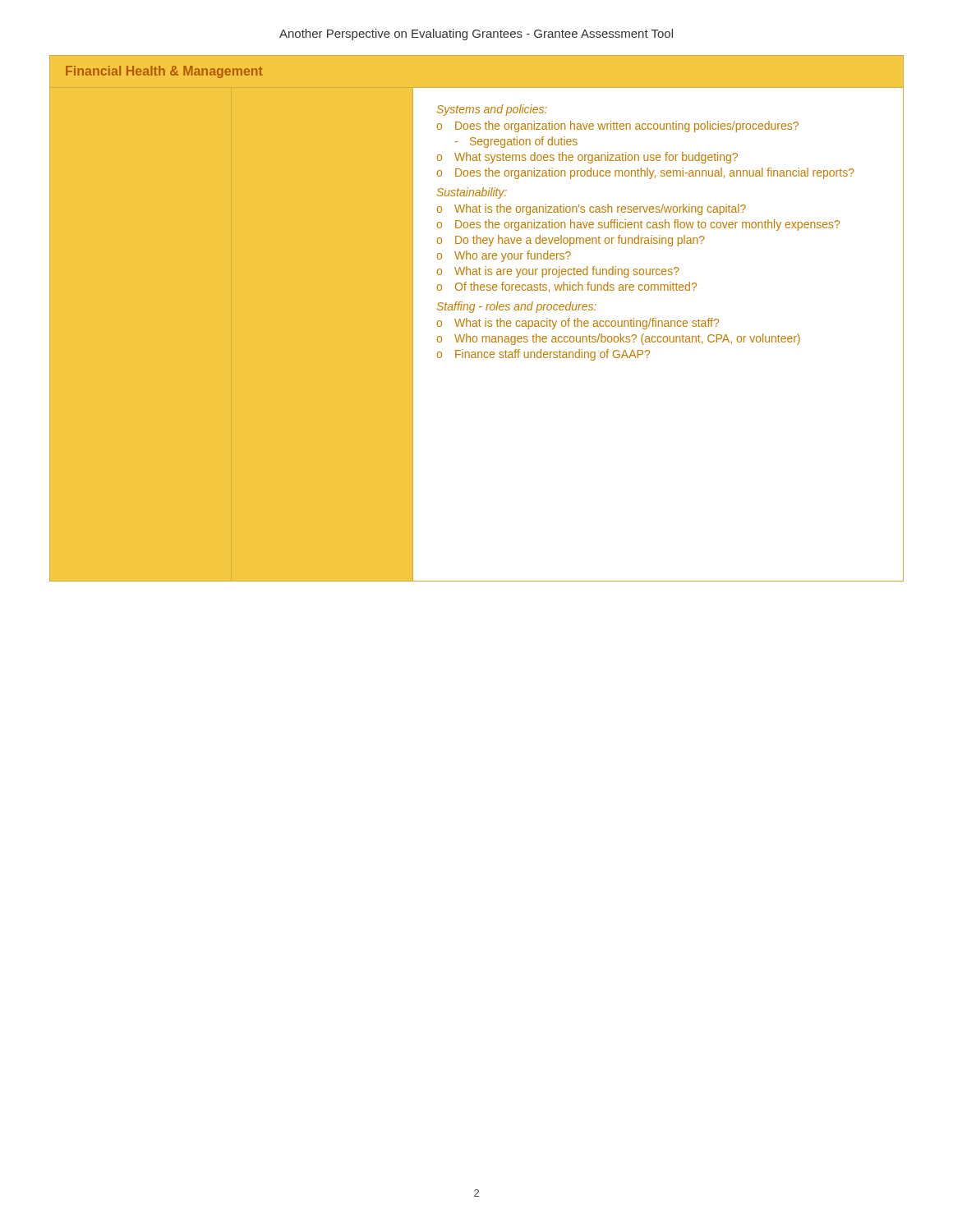The height and width of the screenshot is (1232, 953).
Task: Find the text starting "o Do they"
Action: pyautogui.click(x=571, y=240)
